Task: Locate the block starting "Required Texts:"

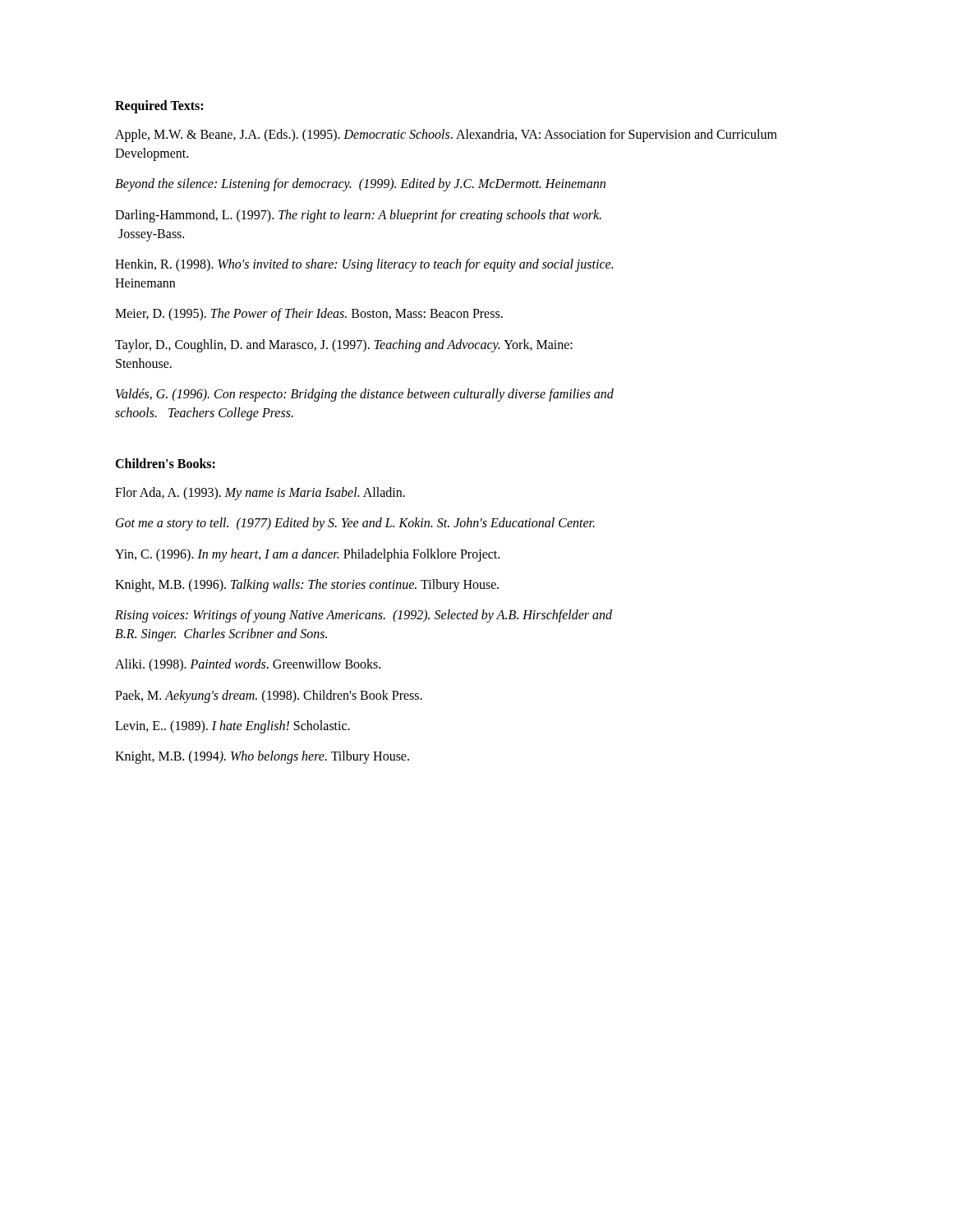Action: pyautogui.click(x=160, y=106)
